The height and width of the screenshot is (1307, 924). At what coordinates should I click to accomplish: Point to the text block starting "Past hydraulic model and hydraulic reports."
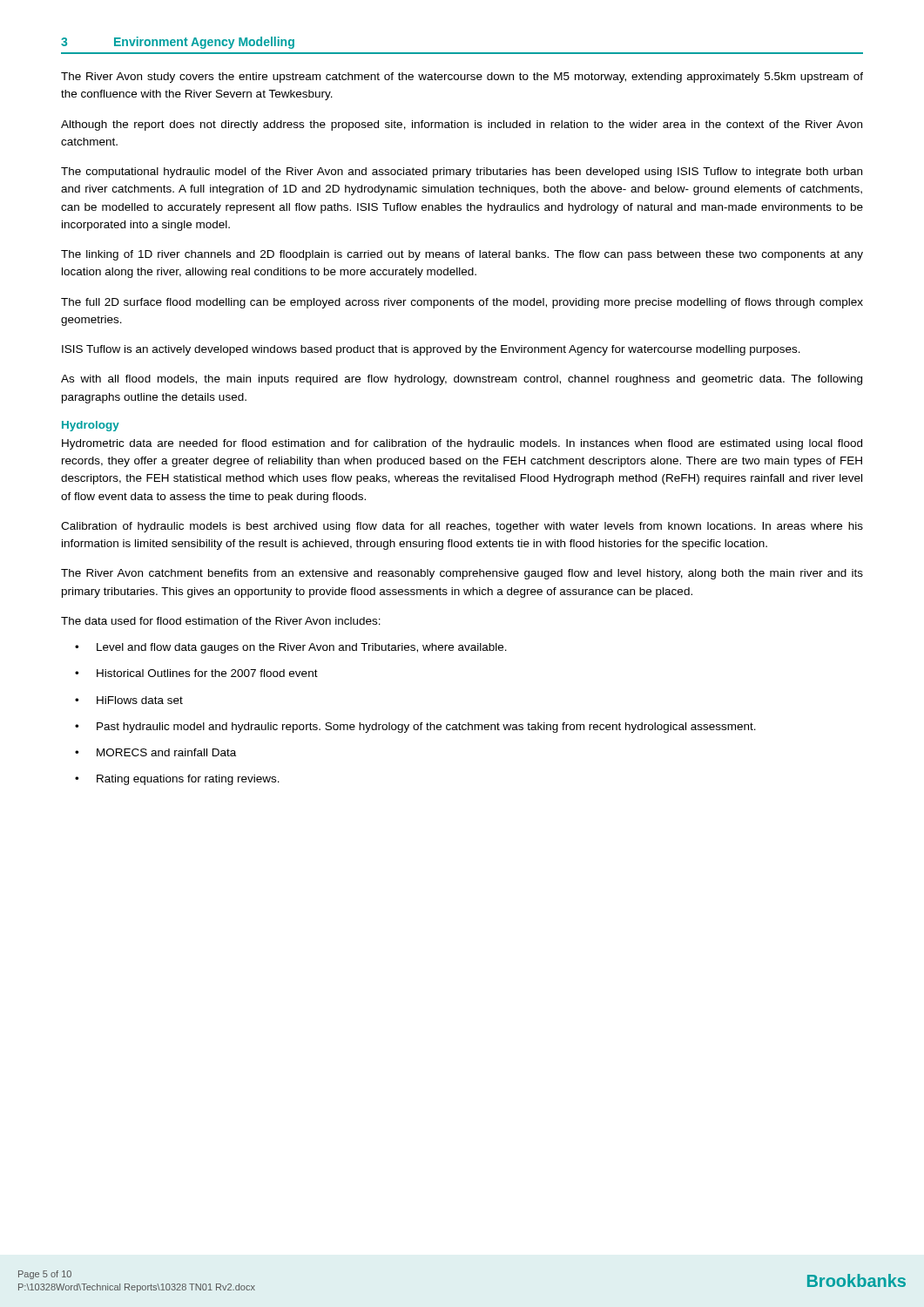click(x=426, y=726)
